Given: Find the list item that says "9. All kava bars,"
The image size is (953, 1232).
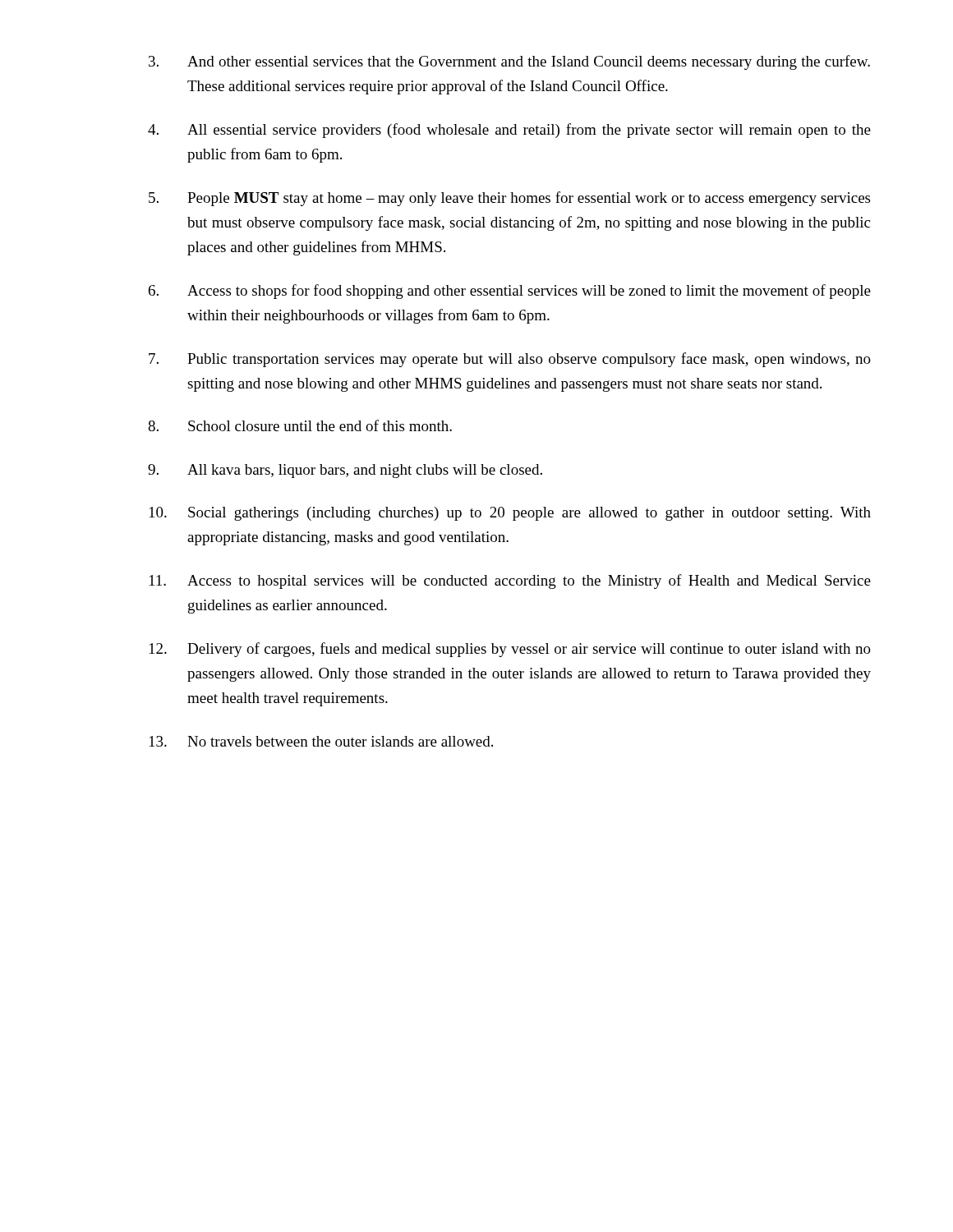Looking at the screenshot, I should (509, 470).
